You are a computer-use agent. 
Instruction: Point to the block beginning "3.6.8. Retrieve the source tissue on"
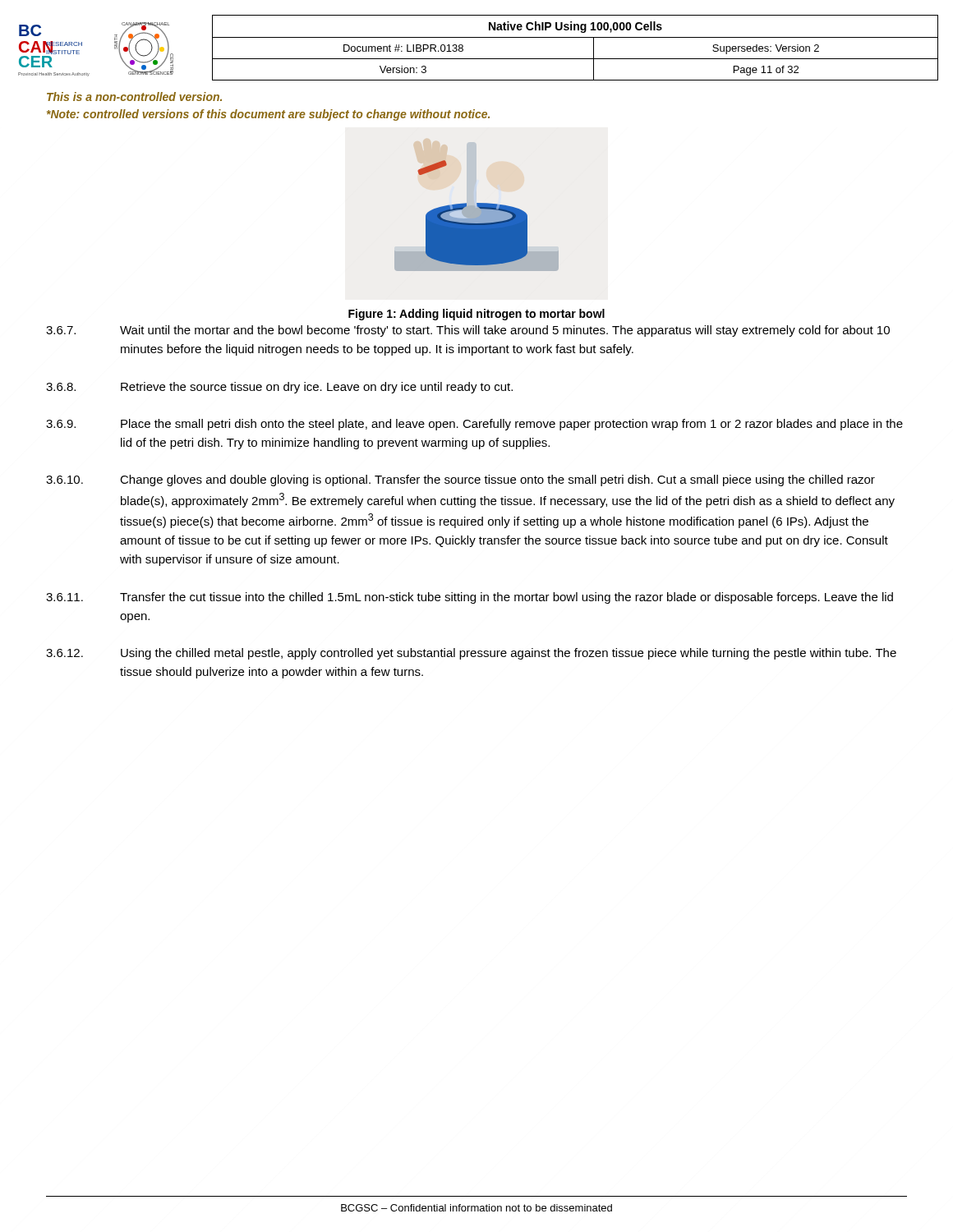[476, 386]
